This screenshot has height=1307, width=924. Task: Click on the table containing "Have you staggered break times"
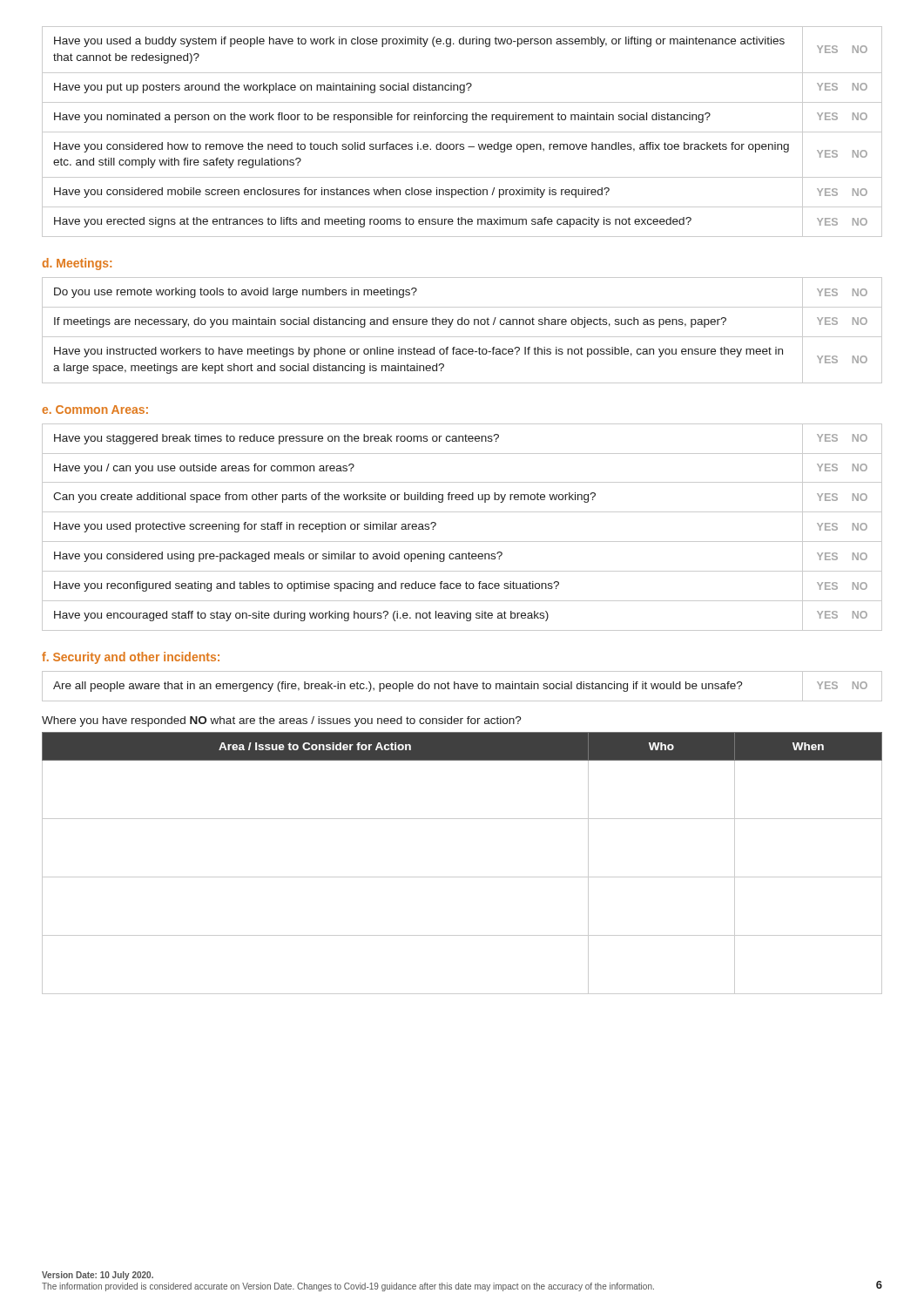462,527
